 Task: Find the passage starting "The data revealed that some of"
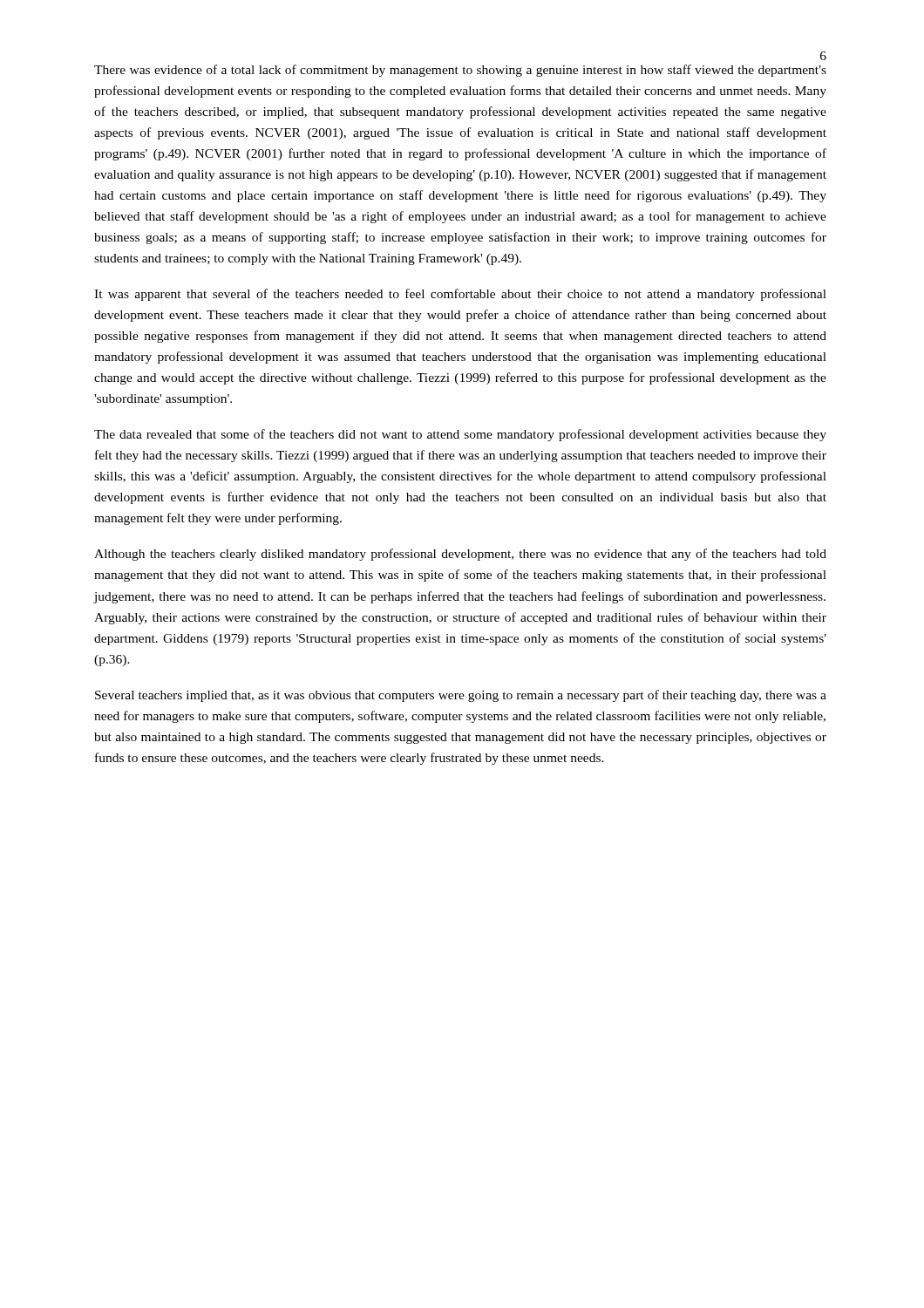coord(460,476)
